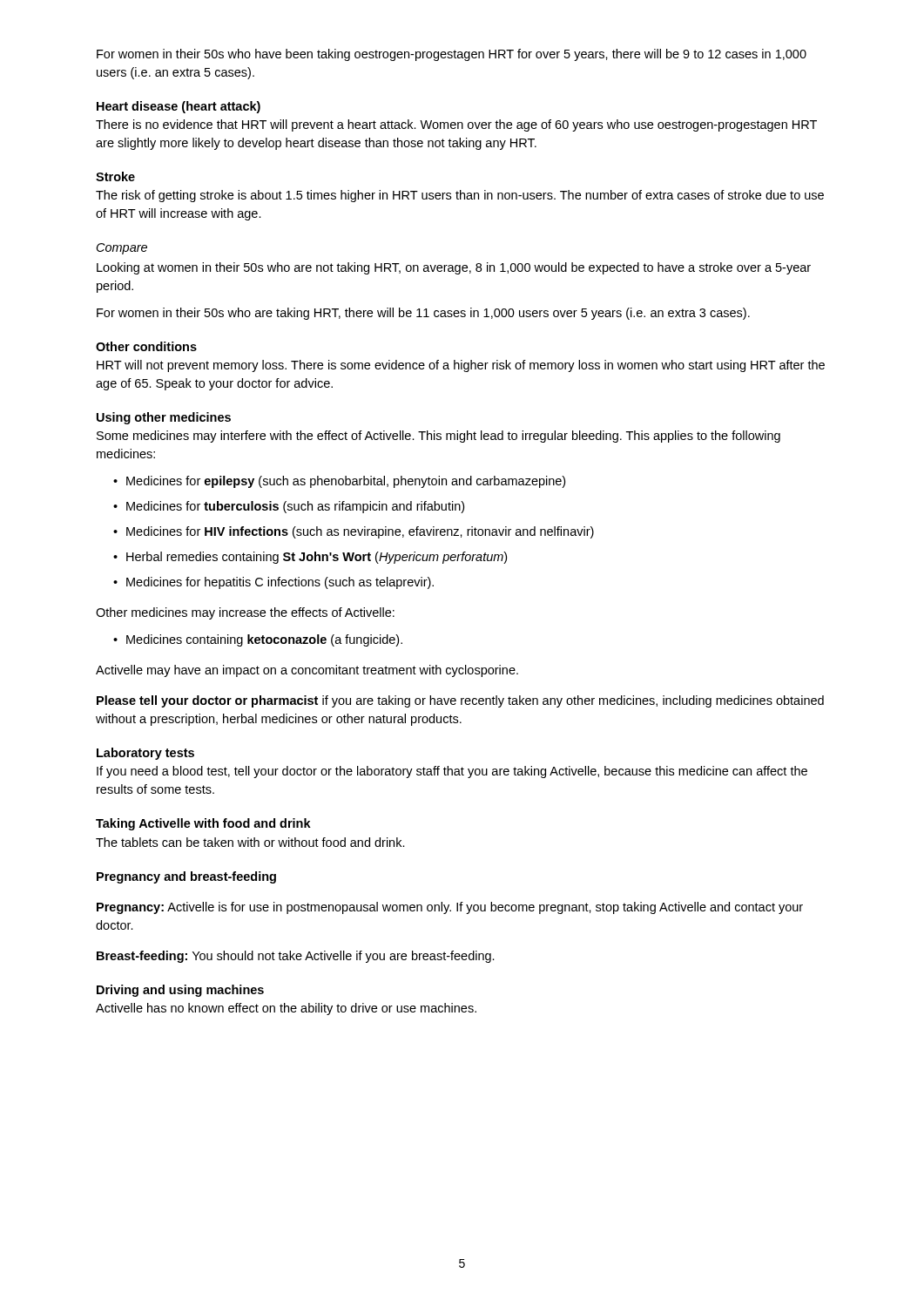Click the passage that begins "Pregnancy: Activelle is for use in postmenopausal"
Image resolution: width=924 pixels, height=1307 pixels.
[462, 916]
